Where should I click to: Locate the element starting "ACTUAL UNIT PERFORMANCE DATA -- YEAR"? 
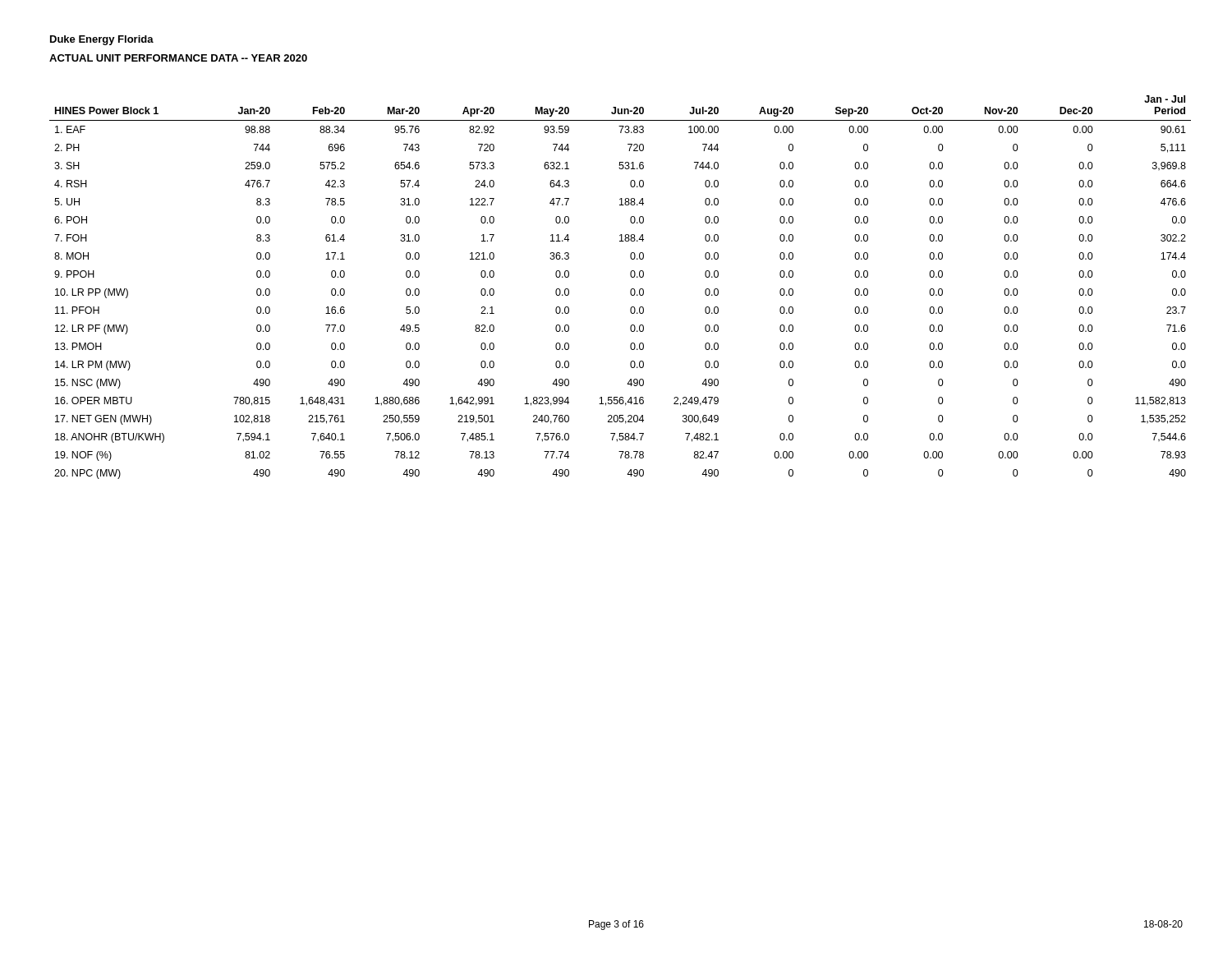point(178,58)
